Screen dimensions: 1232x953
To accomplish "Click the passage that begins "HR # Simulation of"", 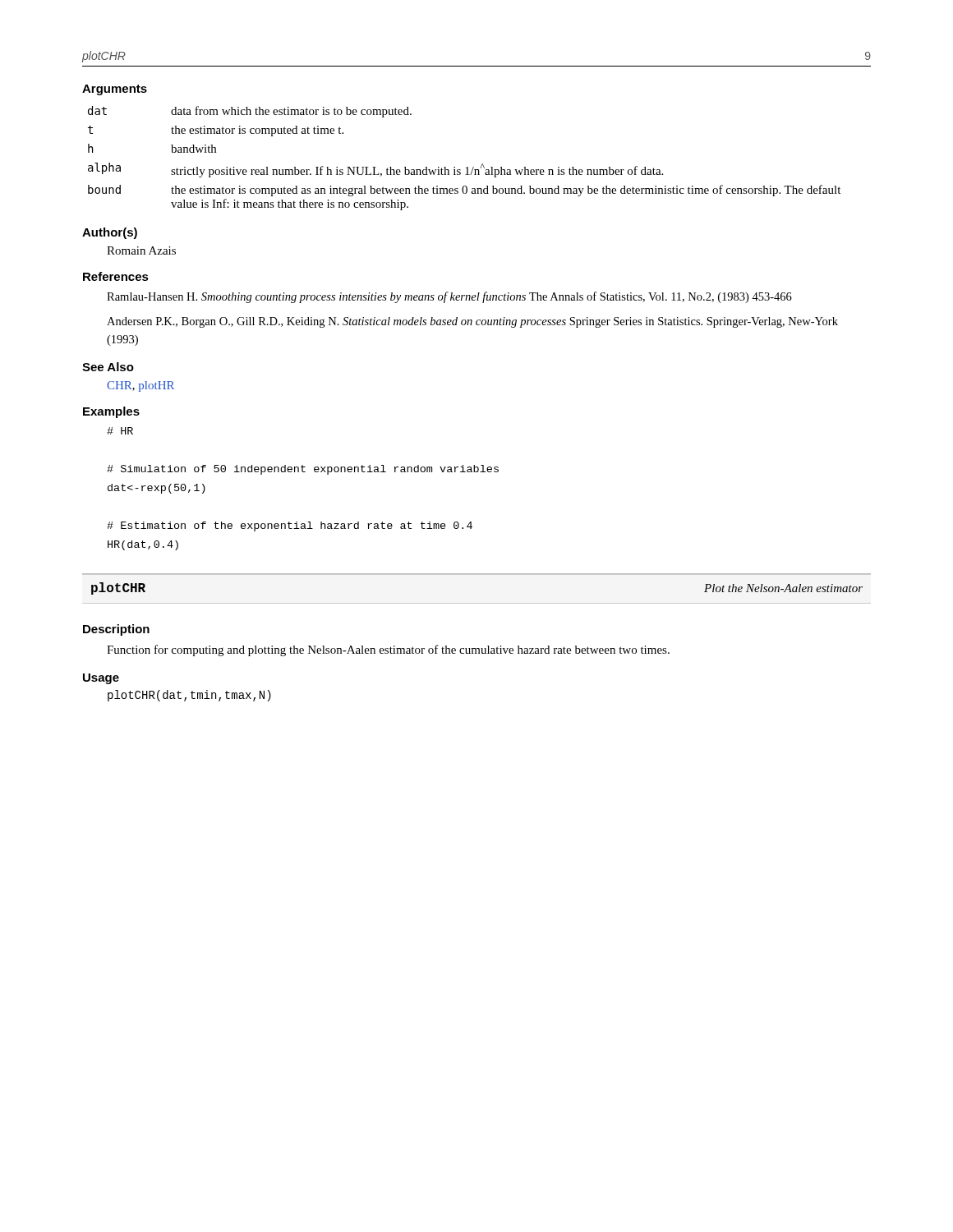I will tap(120, 431).
